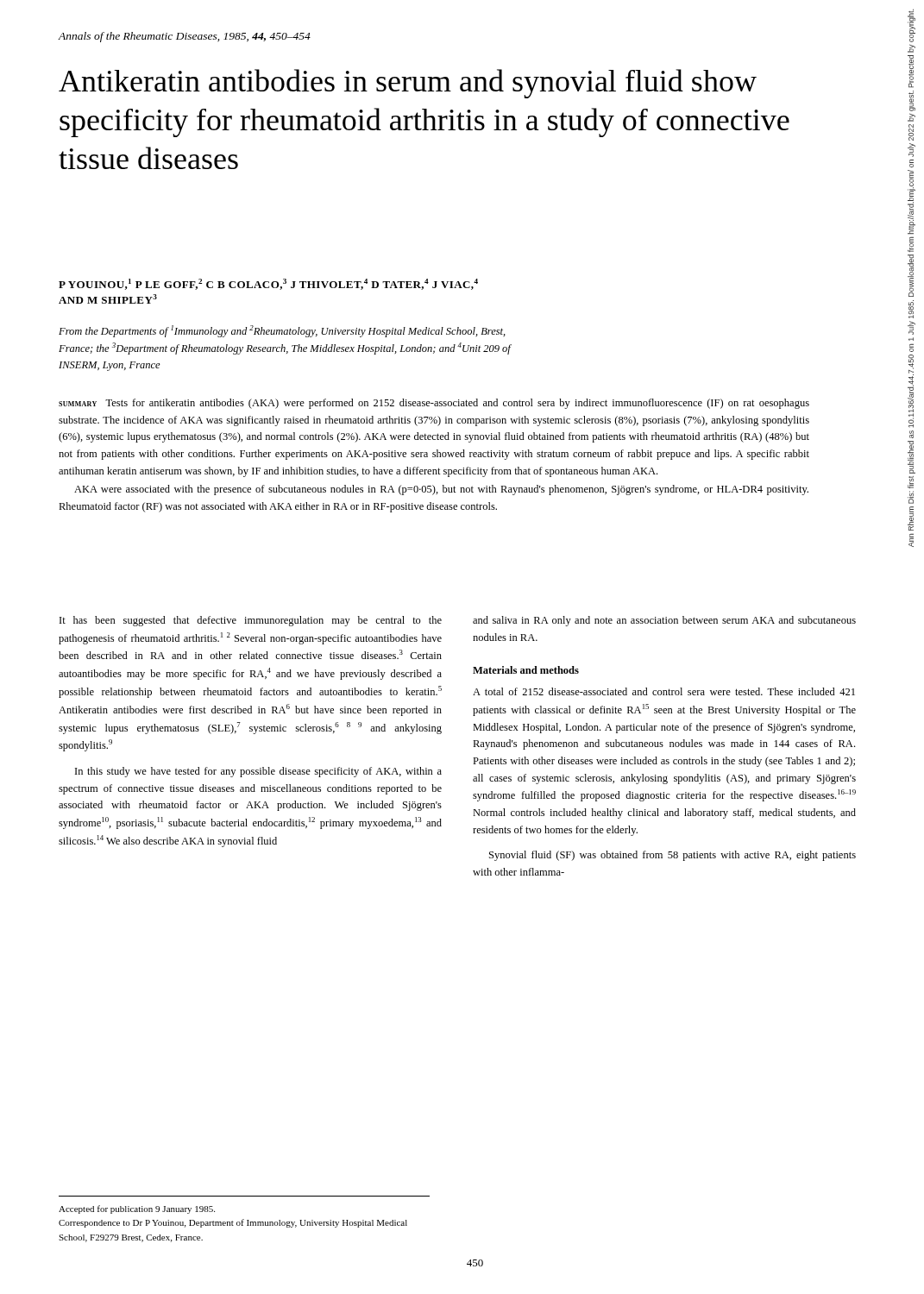Click the passage that begins "P YOUINOU,1 P"
This screenshot has height=1294, width=924.
click(268, 291)
